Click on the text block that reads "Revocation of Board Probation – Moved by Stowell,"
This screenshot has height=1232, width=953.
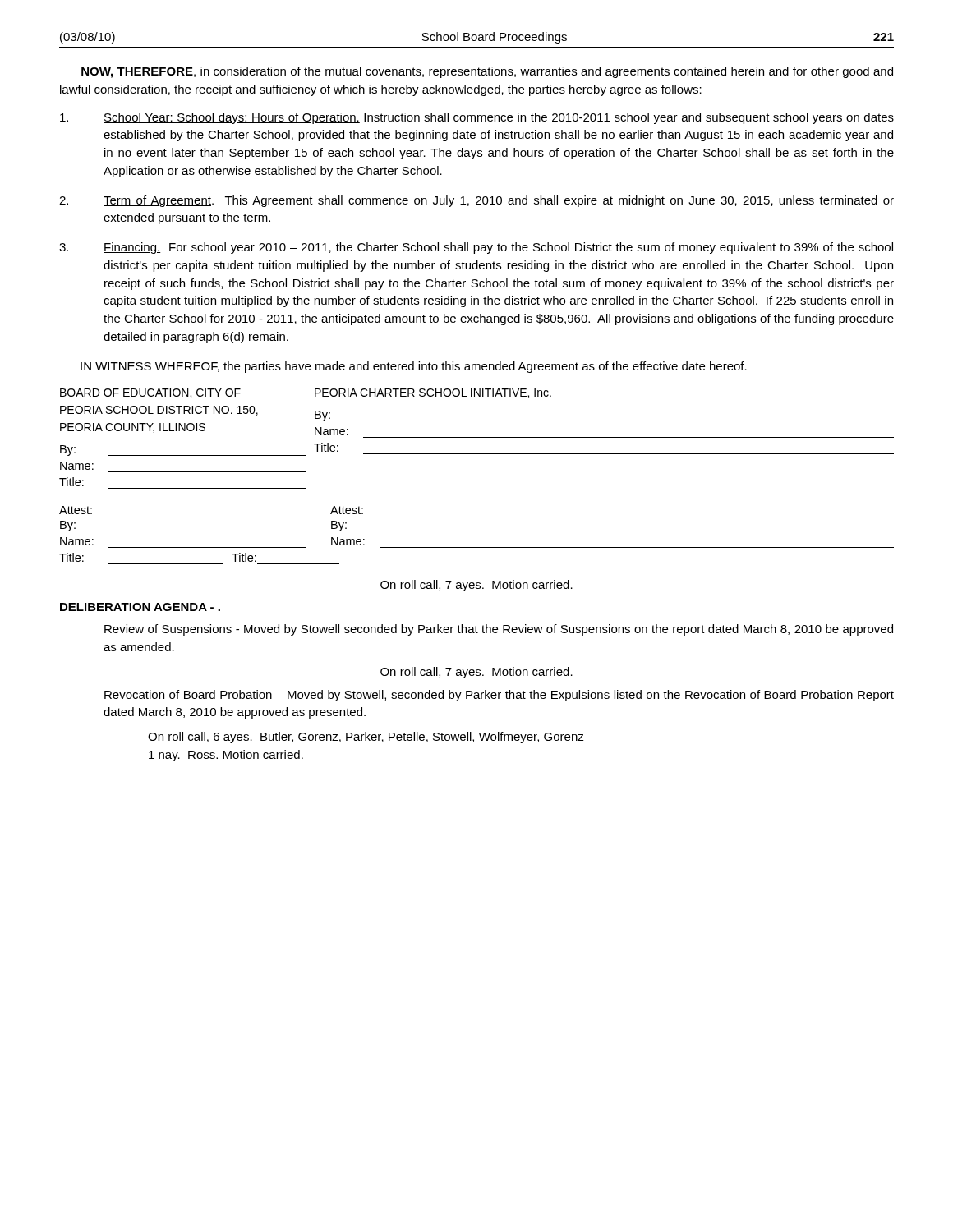pos(499,703)
